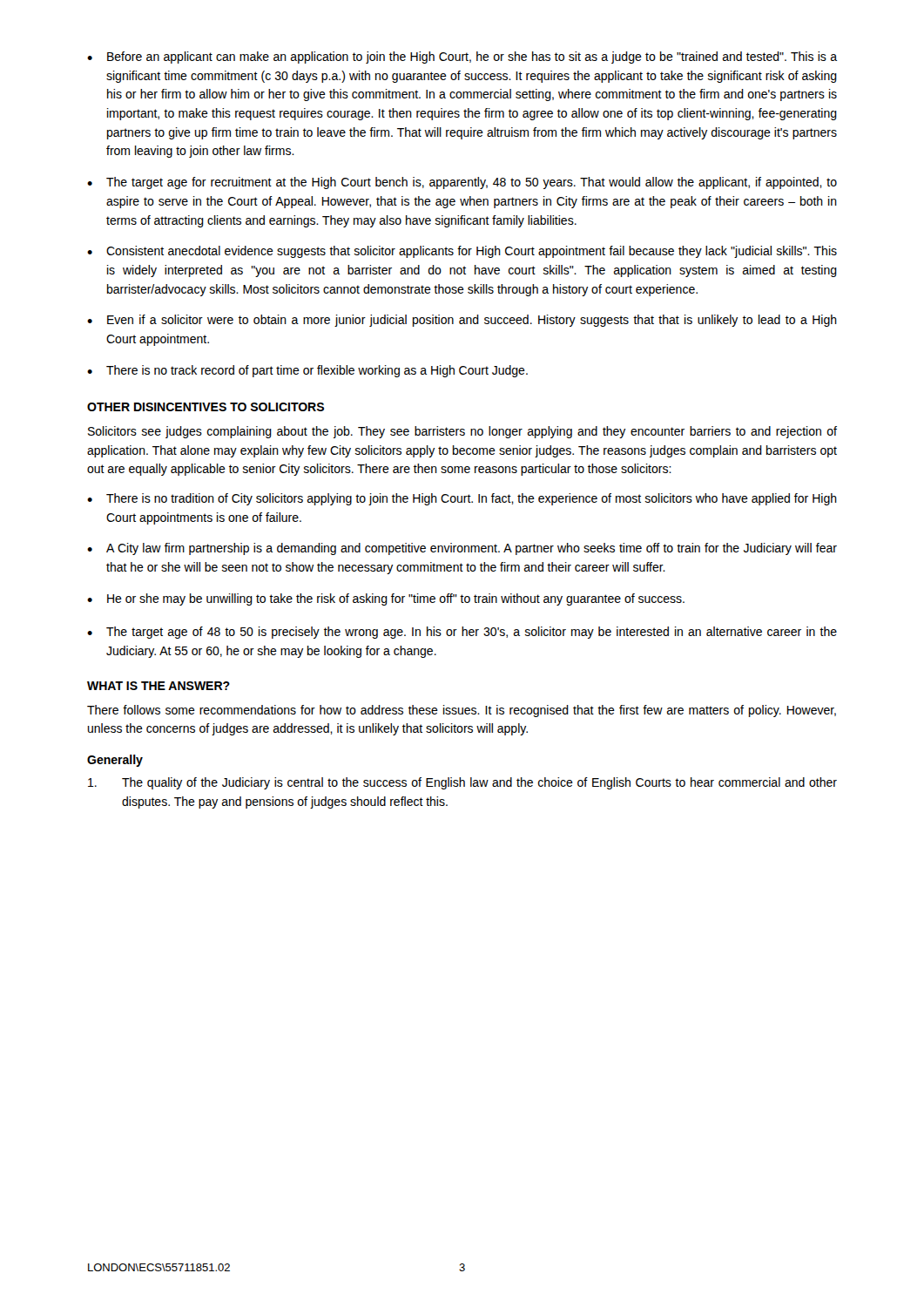Viewport: 924px width, 1307px height.
Task: Click on the text block starting "There follows some recommendations for"
Action: 462,719
